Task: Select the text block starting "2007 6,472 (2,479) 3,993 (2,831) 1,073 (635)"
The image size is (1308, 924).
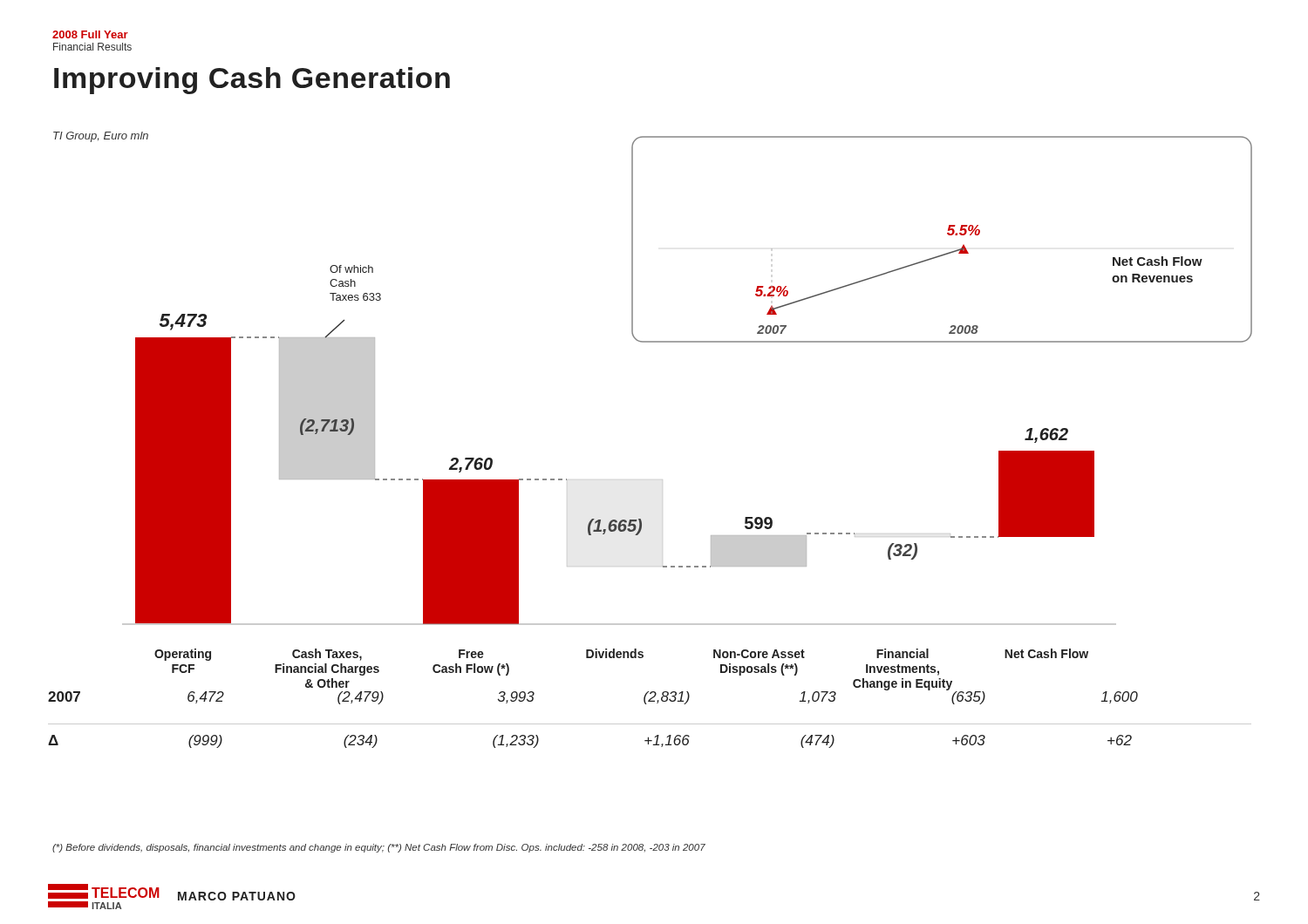Action: 64,696
